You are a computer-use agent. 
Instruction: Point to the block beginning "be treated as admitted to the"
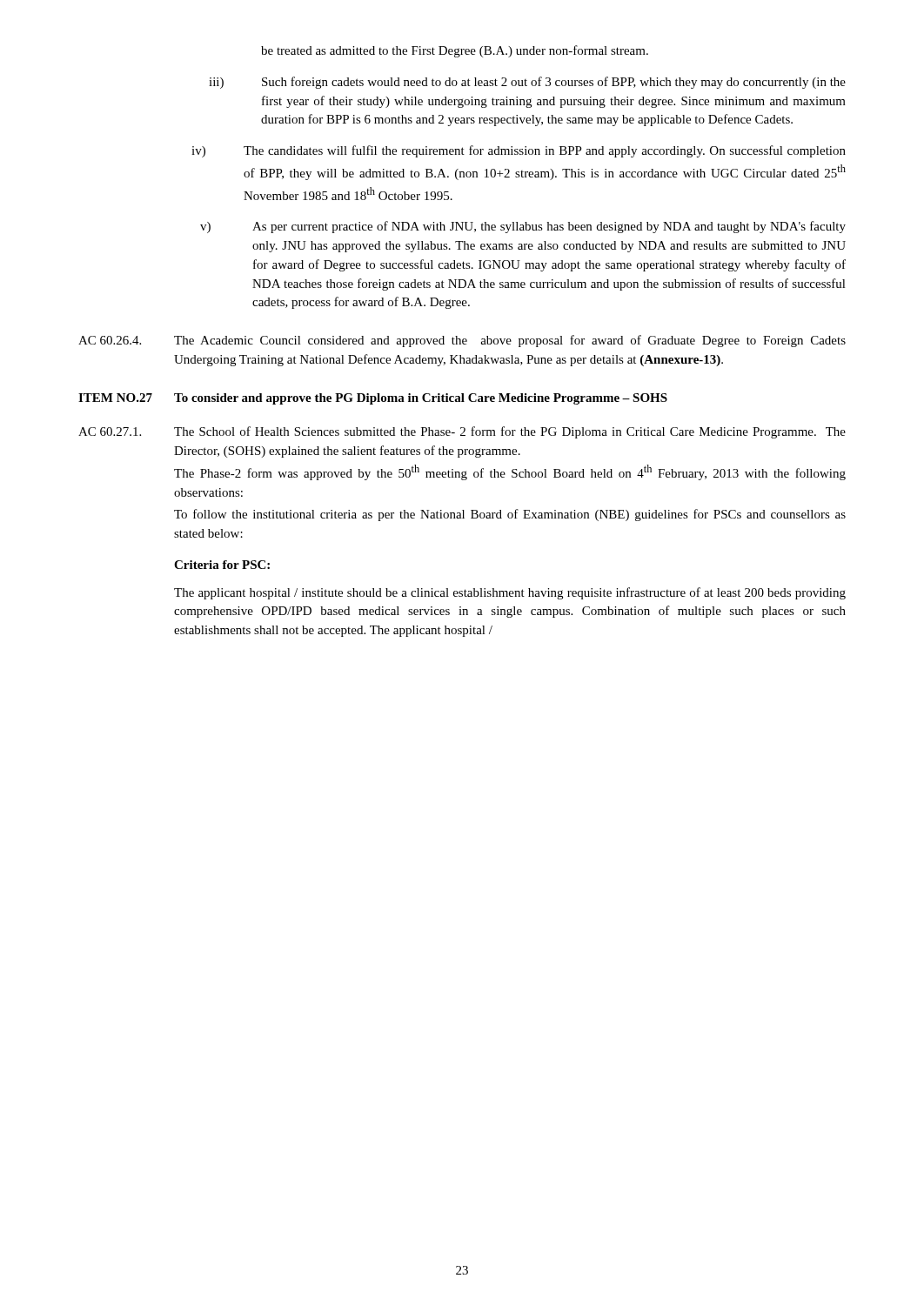(x=462, y=51)
